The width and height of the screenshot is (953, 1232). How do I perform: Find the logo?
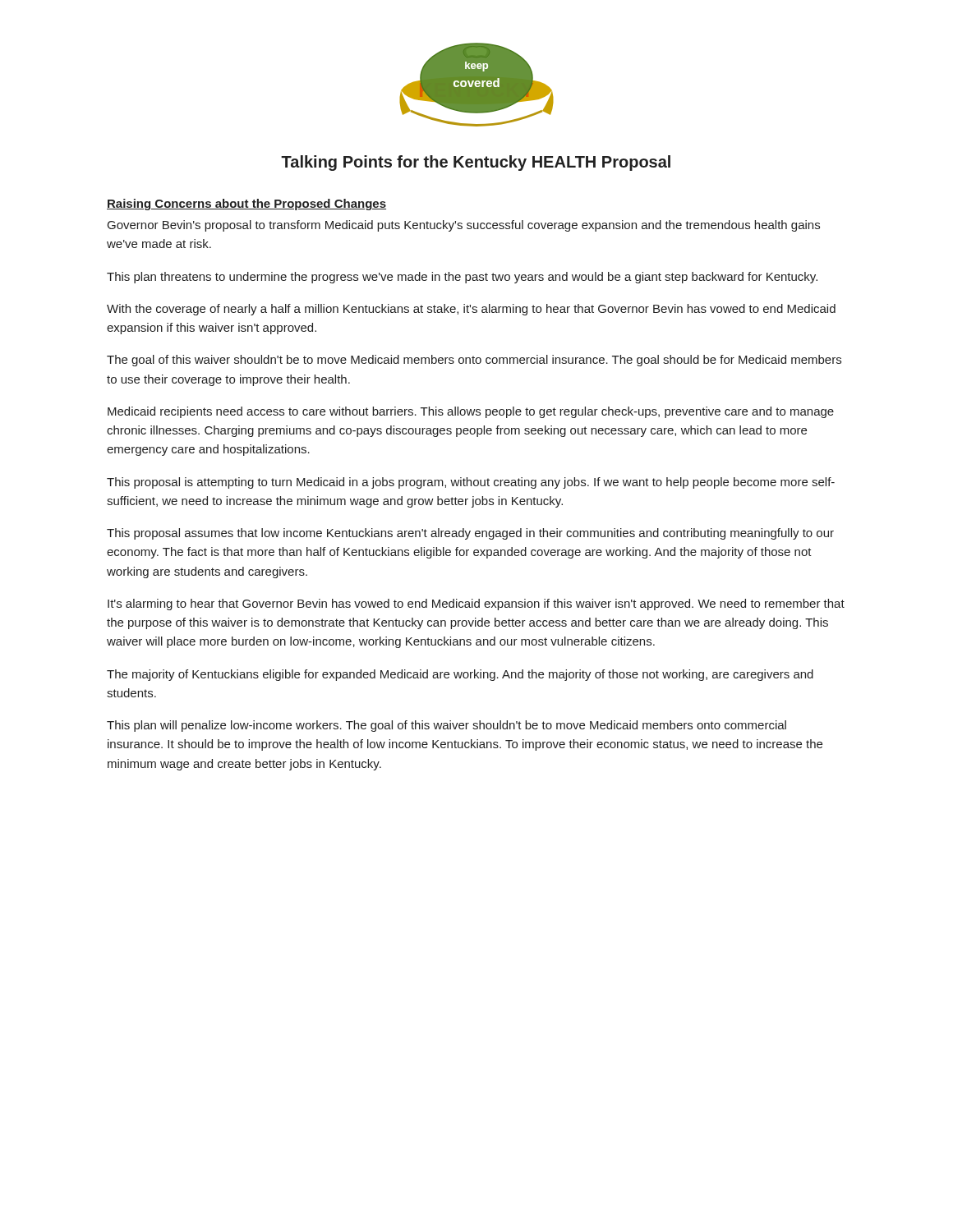tap(476, 90)
